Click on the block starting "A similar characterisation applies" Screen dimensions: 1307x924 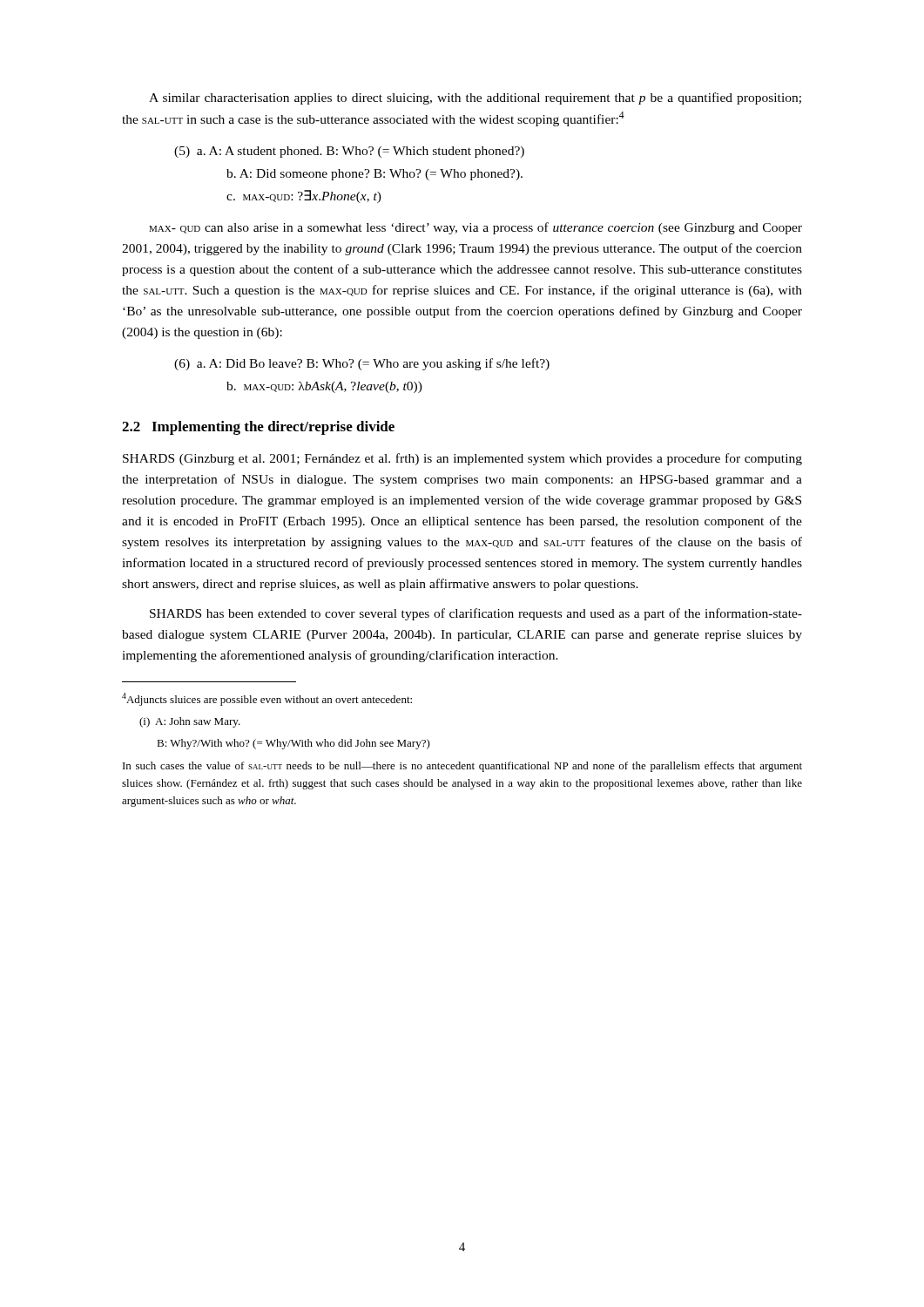pos(462,109)
